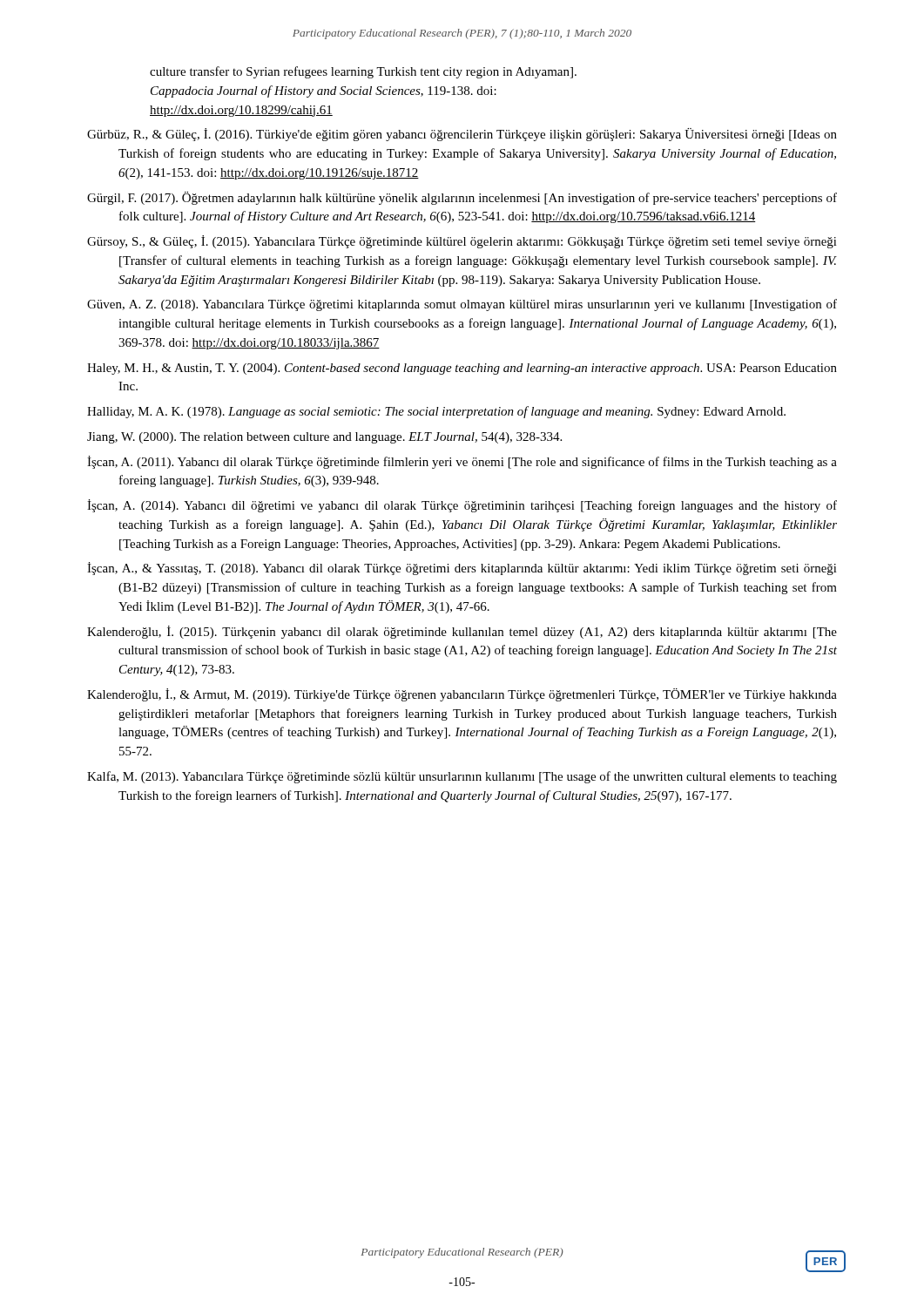Click on the list item with the text "Kalenderoğlu, İ. (2015)."
924x1307 pixels.
(462, 650)
